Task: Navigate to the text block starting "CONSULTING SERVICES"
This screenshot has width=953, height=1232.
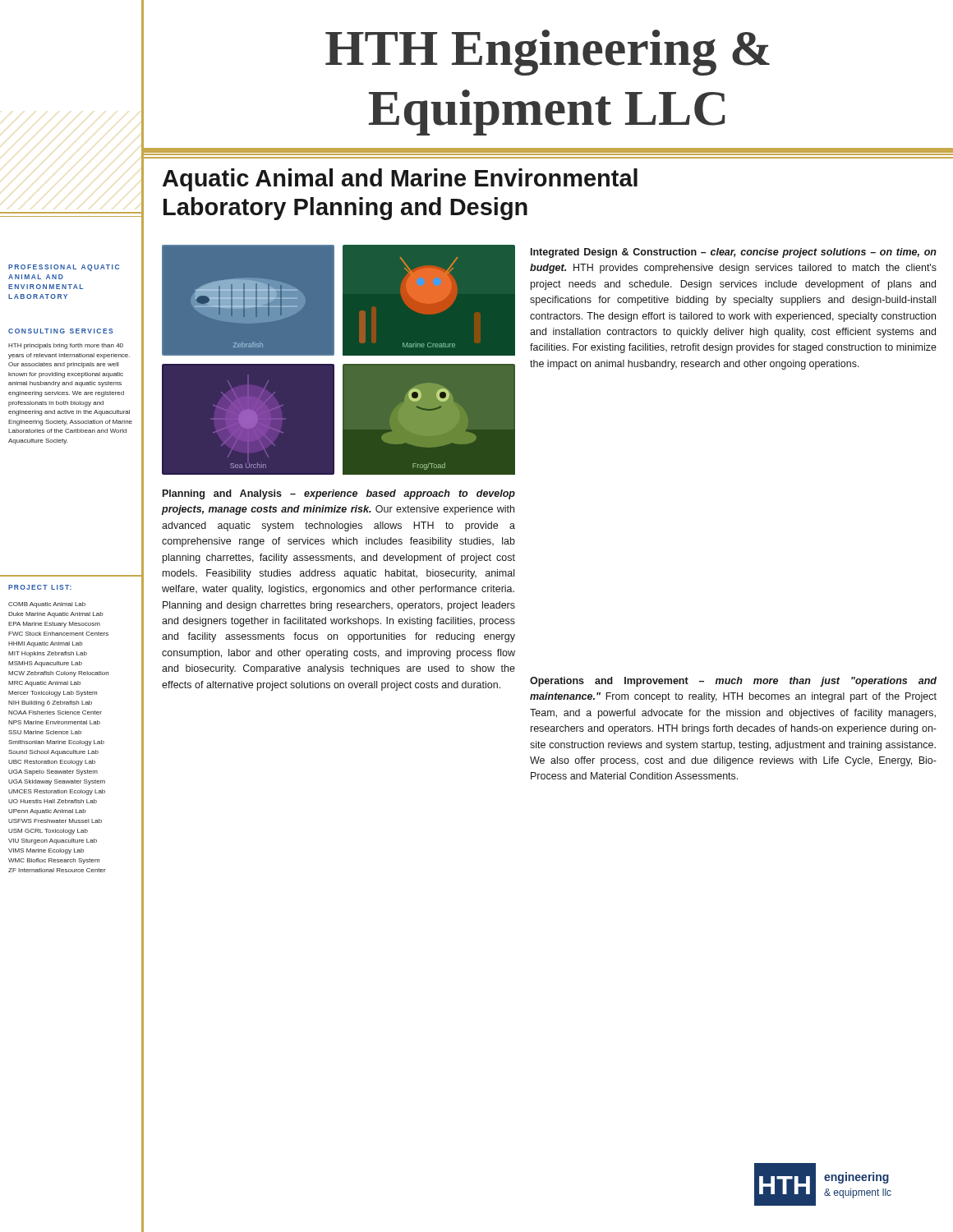Action: [x=61, y=331]
